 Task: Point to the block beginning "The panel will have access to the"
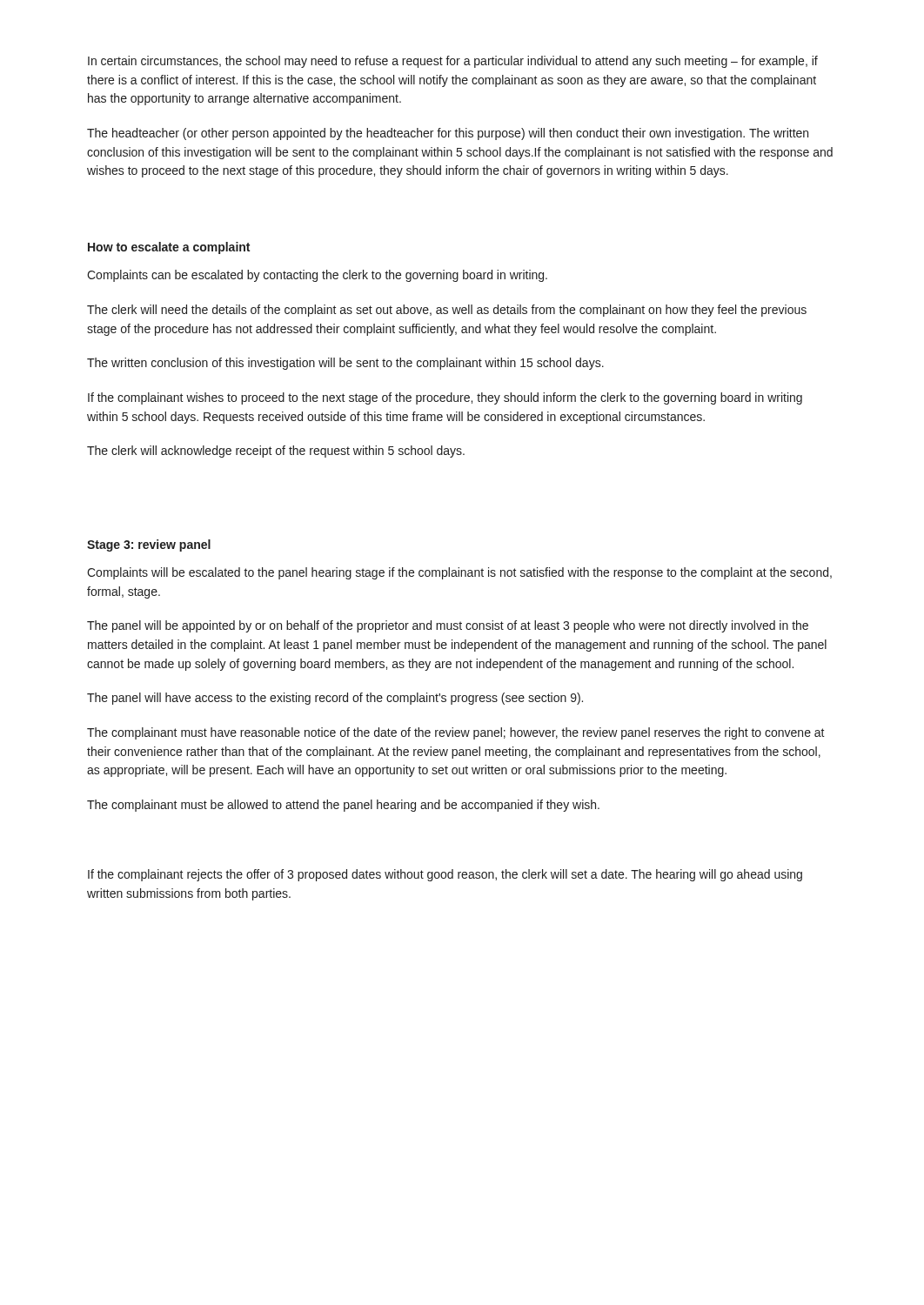coord(336,698)
